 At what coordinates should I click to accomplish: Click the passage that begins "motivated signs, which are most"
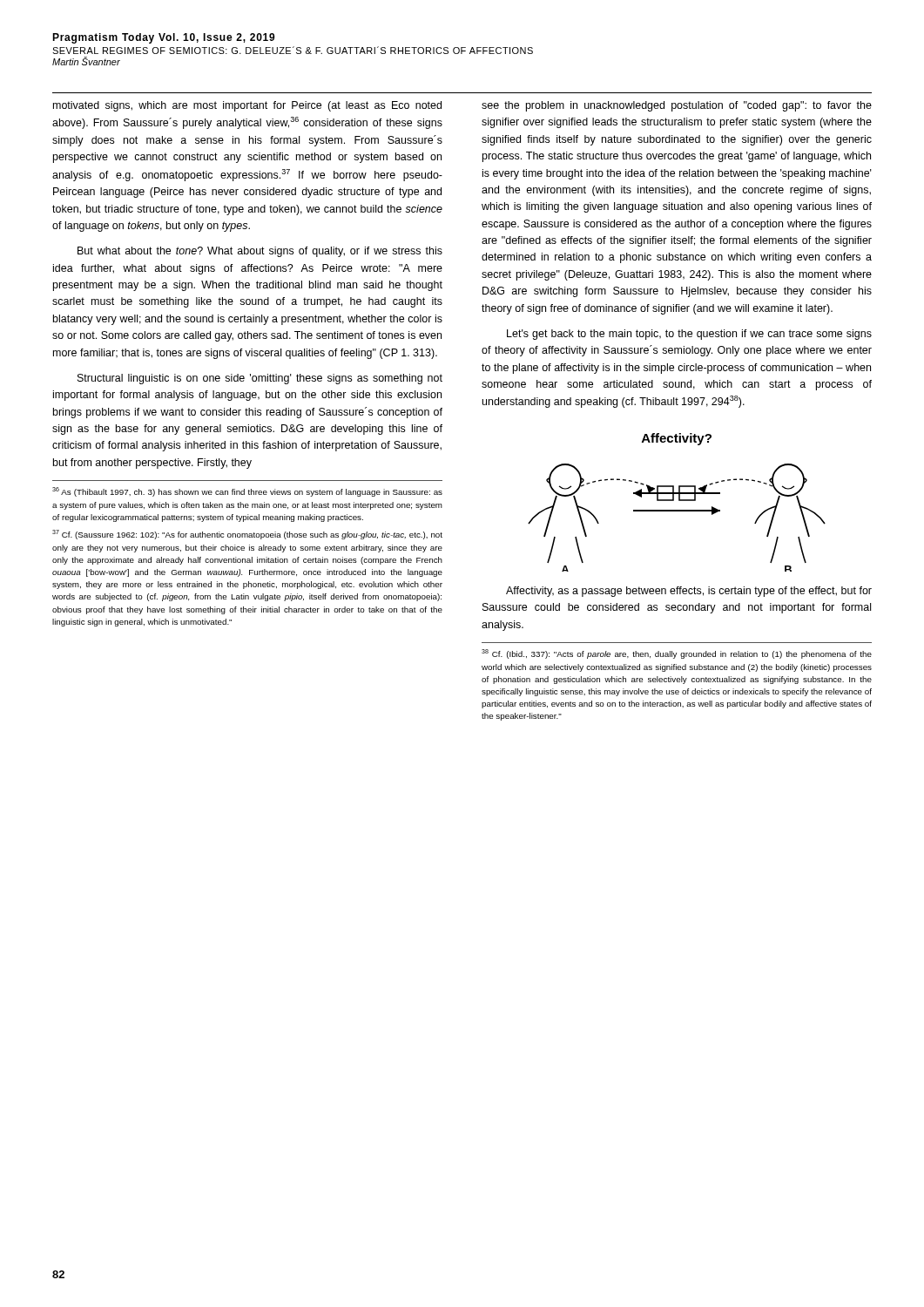[247, 166]
